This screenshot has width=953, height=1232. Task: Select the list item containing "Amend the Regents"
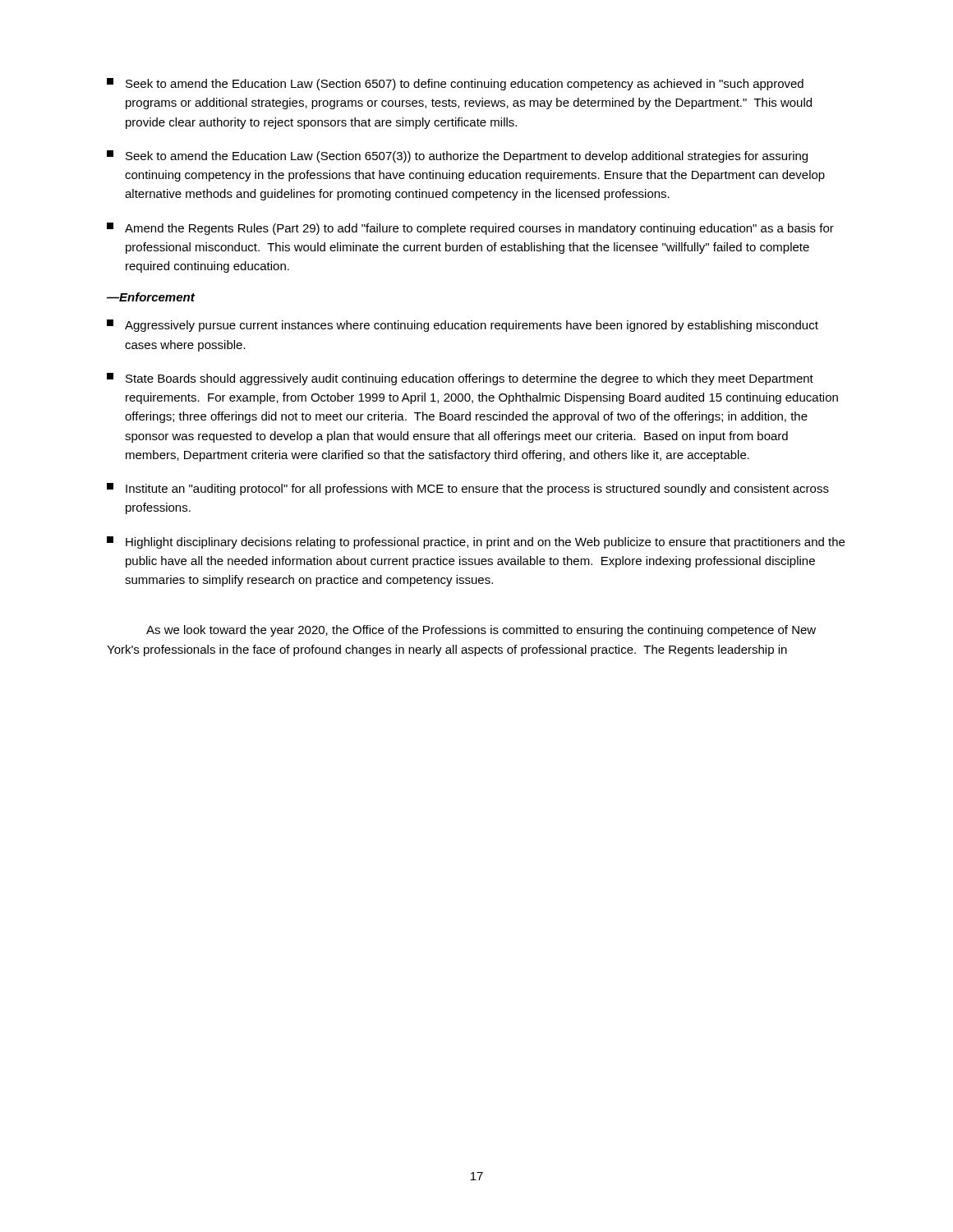pyautogui.click(x=476, y=247)
